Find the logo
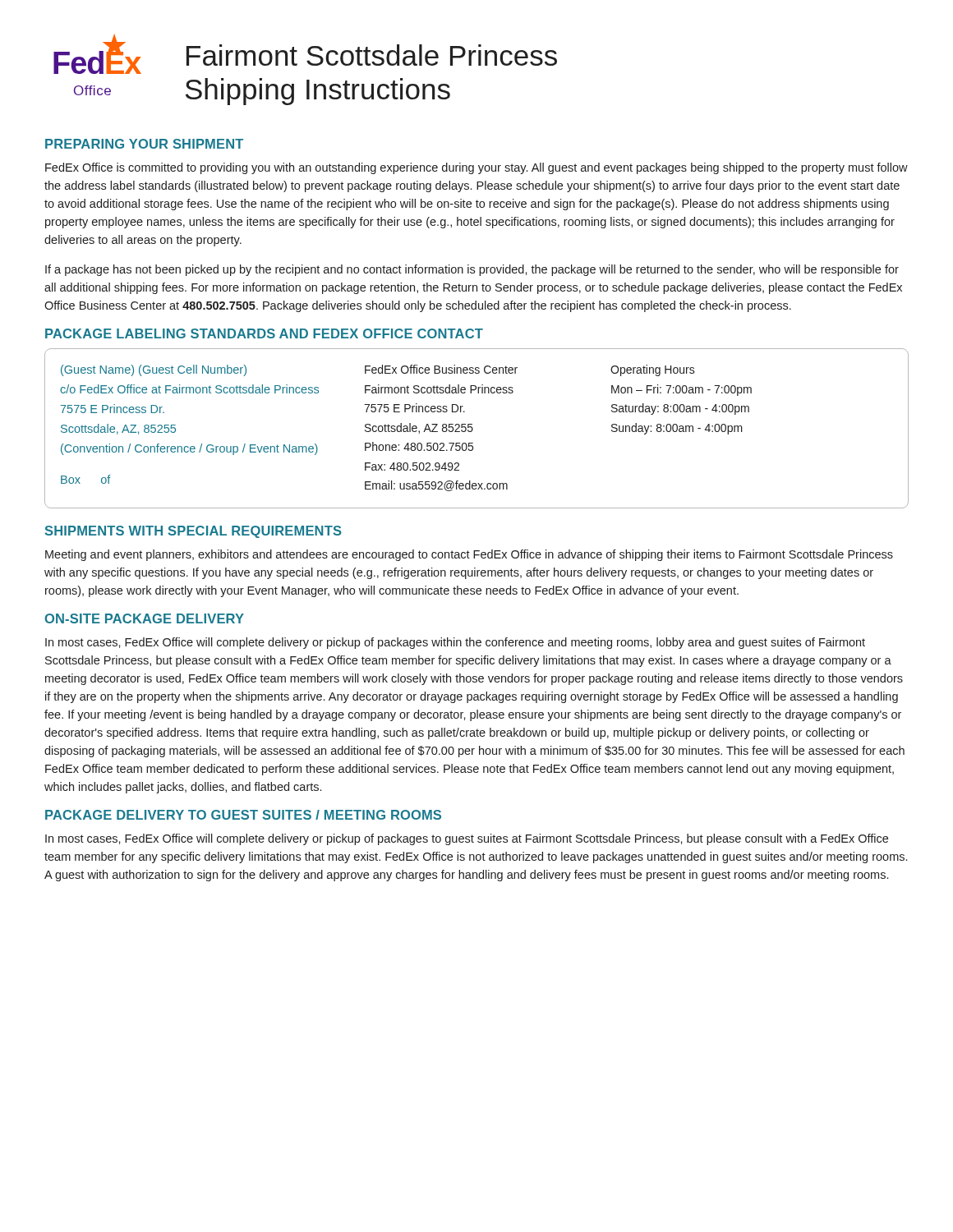 (x=102, y=72)
